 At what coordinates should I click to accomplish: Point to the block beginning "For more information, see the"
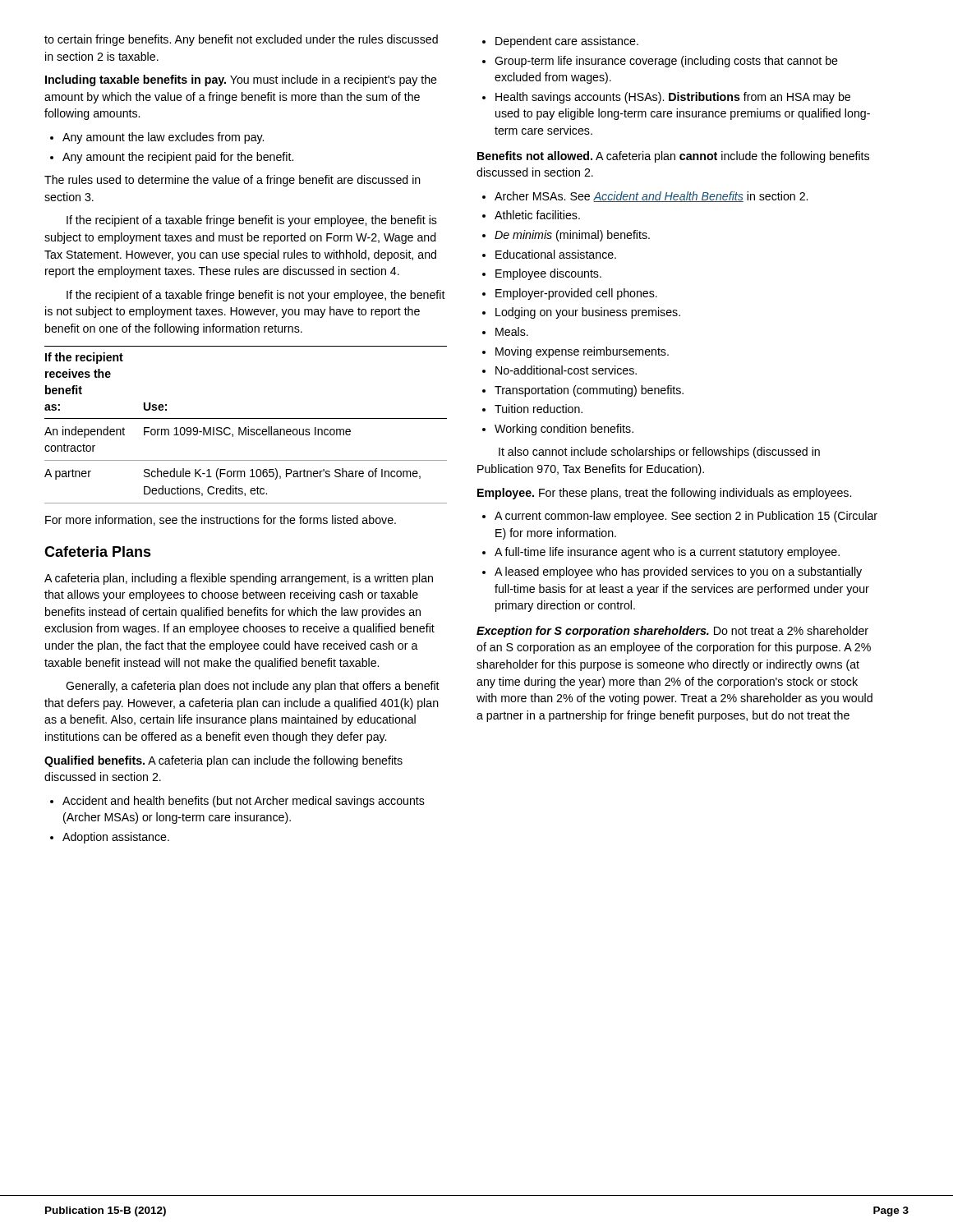click(x=246, y=520)
